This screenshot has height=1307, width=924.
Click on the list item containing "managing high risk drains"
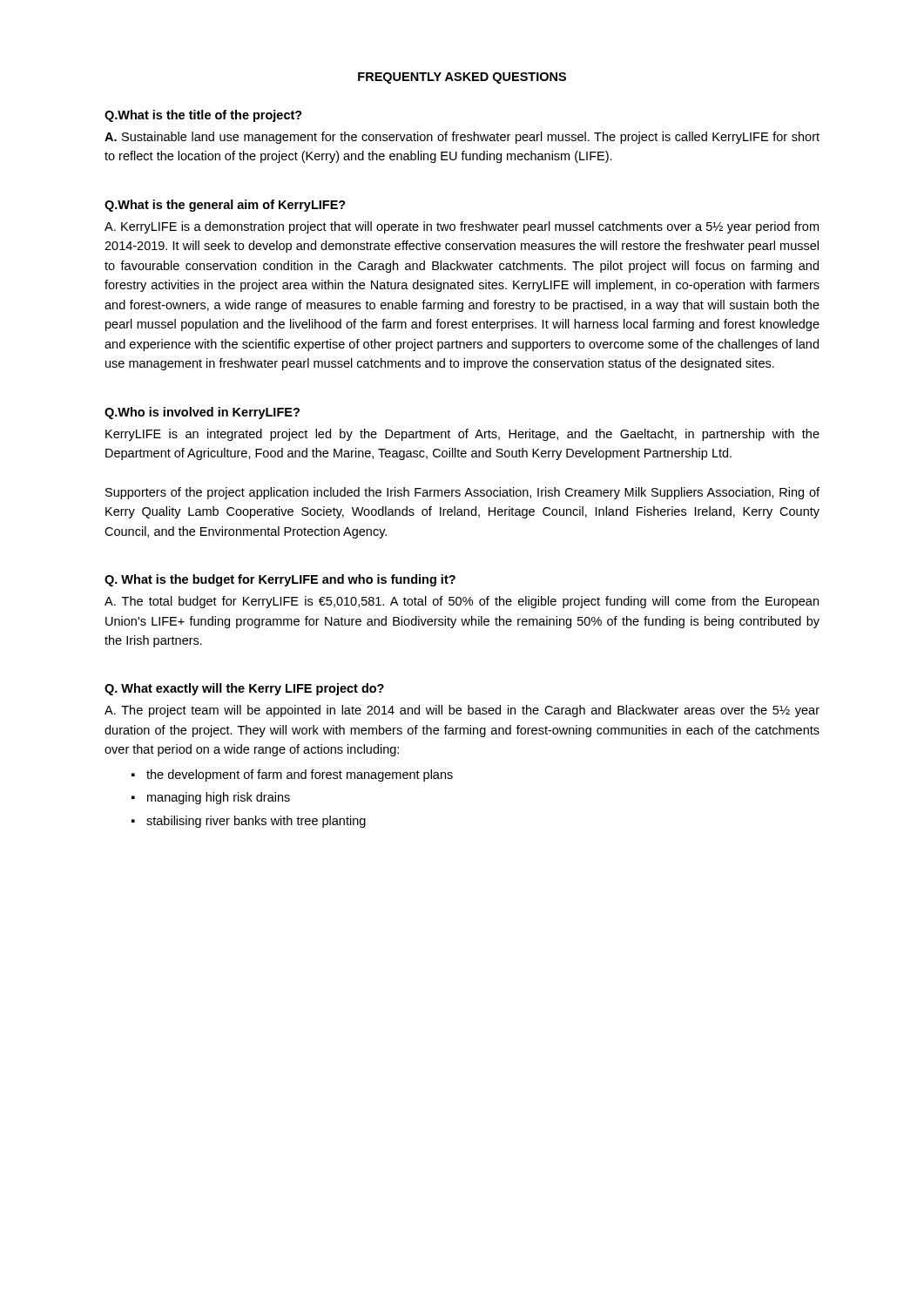pos(218,798)
